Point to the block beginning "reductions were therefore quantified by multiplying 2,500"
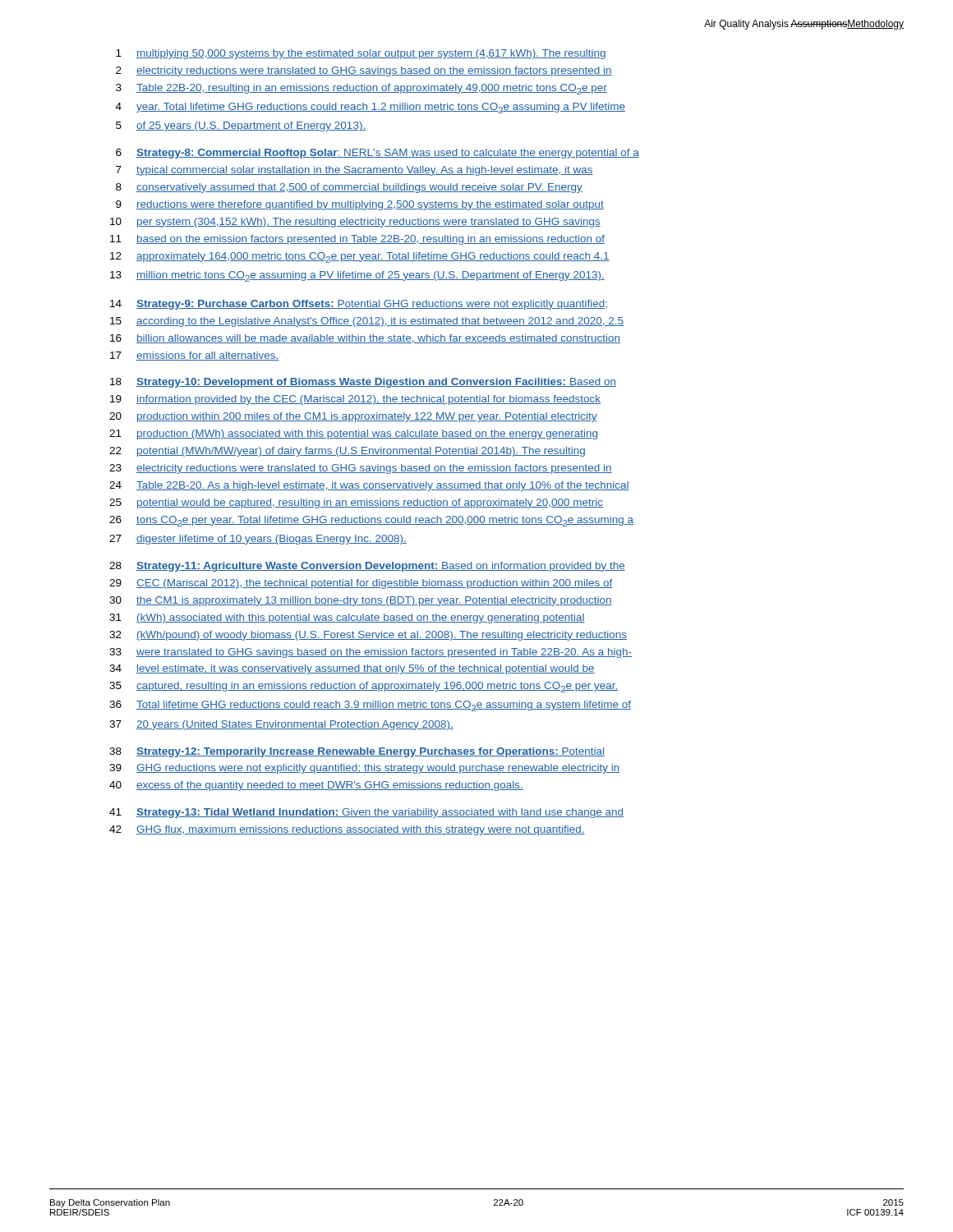The height and width of the screenshot is (1232, 953). (x=370, y=204)
